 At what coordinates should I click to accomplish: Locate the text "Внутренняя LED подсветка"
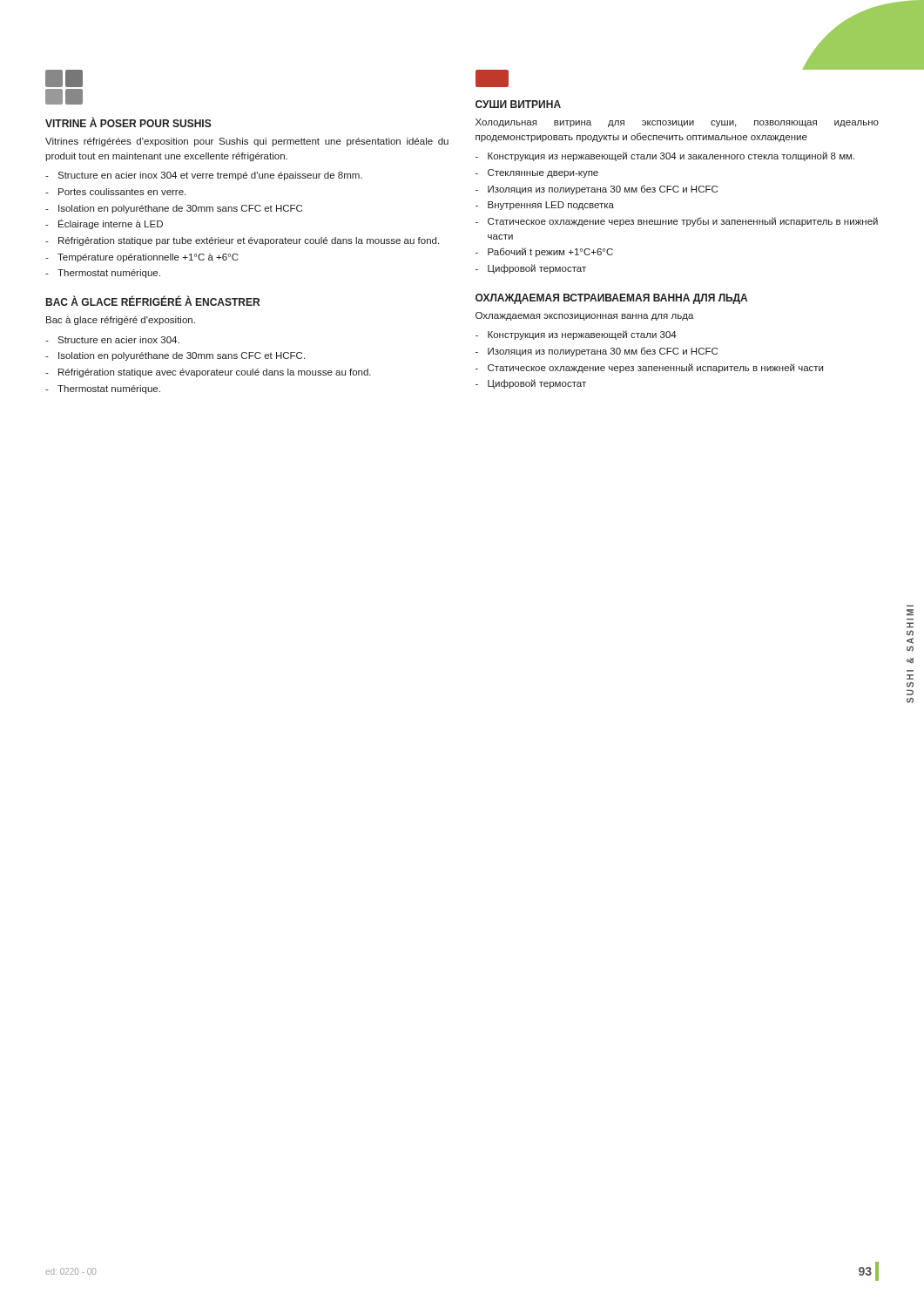point(551,205)
